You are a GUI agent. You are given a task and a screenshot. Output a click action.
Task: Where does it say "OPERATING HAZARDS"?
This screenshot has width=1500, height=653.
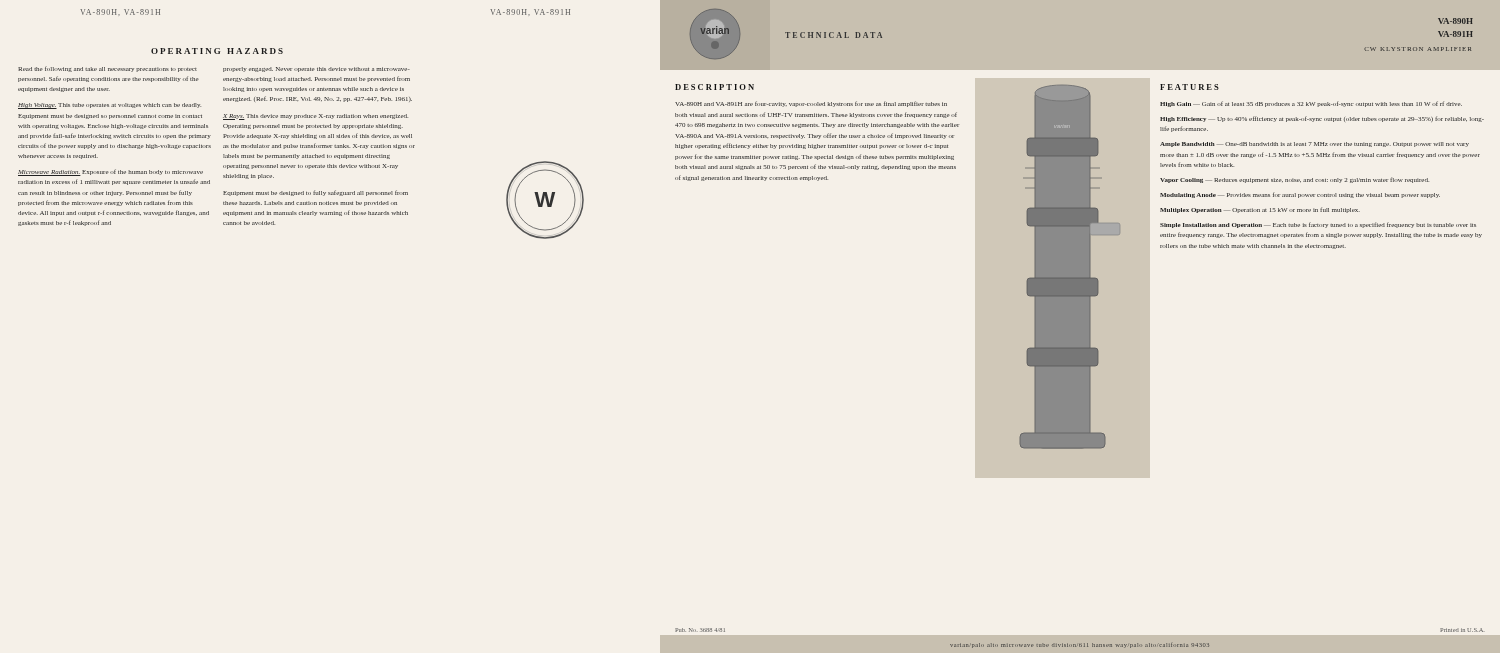point(218,51)
